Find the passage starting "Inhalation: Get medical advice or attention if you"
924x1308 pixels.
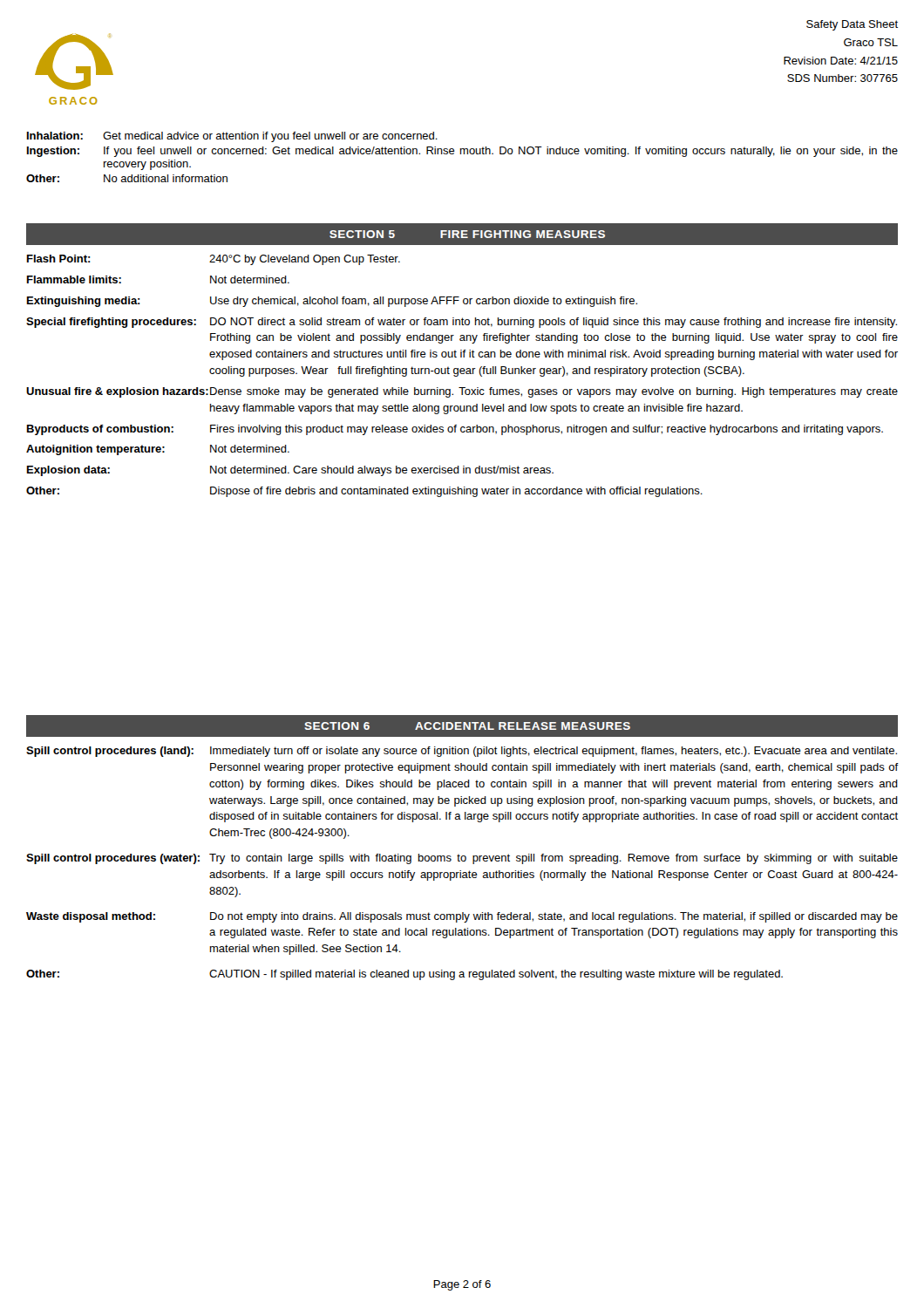pyautogui.click(x=462, y=157)
